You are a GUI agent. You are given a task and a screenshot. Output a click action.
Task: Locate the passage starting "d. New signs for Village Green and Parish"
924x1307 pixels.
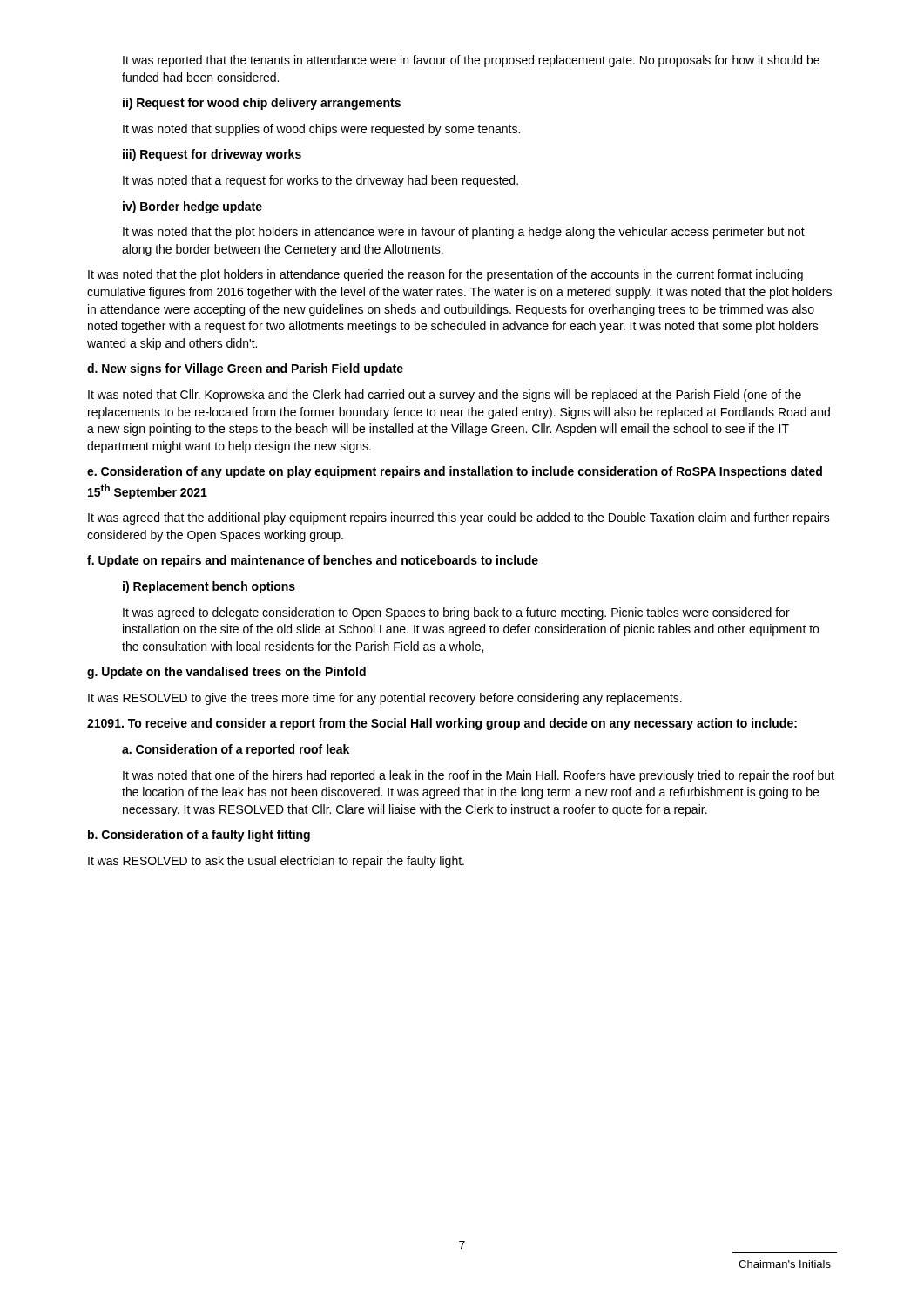point(245,369)
